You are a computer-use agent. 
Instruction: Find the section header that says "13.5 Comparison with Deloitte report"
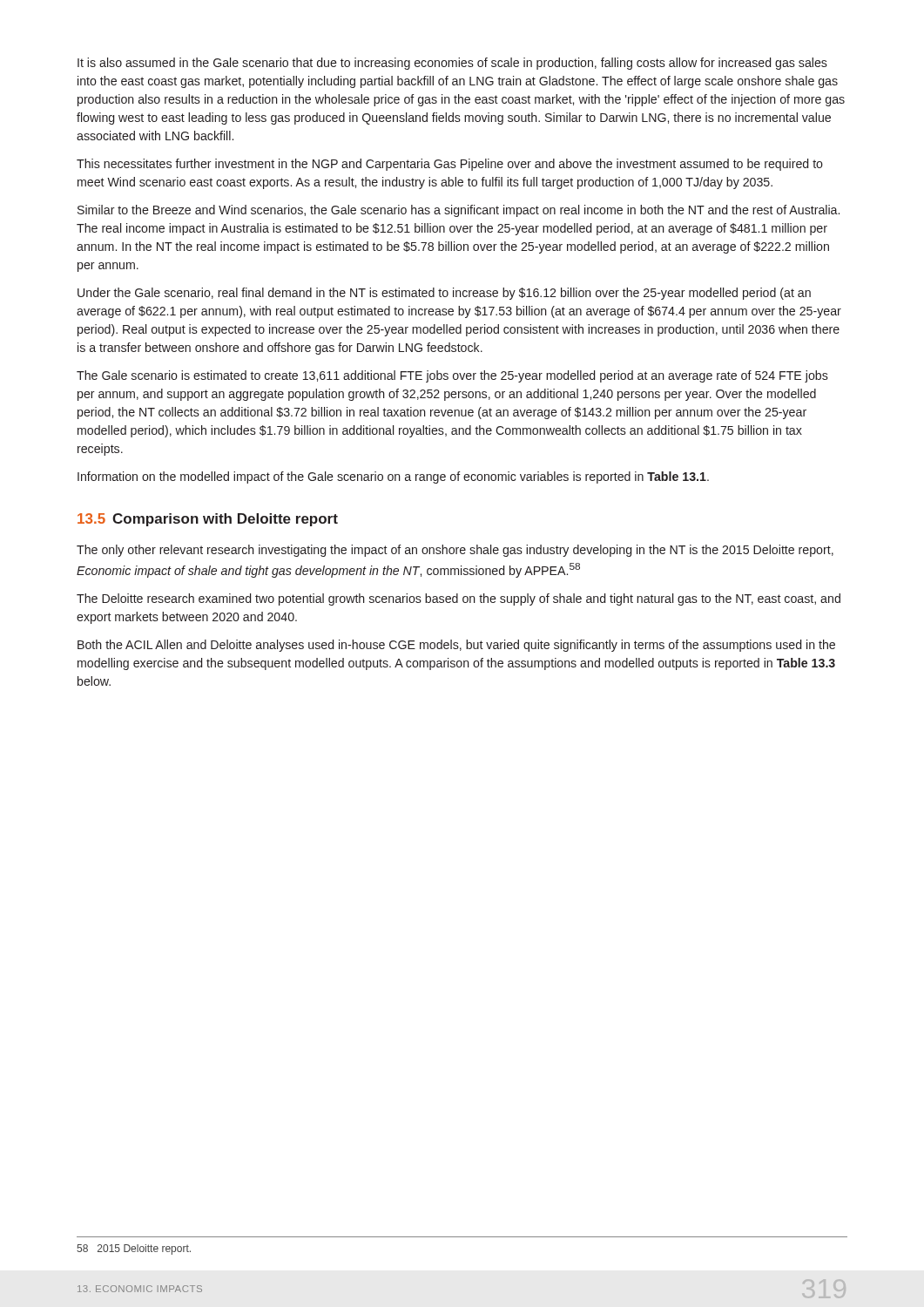(x=207, y=520)
